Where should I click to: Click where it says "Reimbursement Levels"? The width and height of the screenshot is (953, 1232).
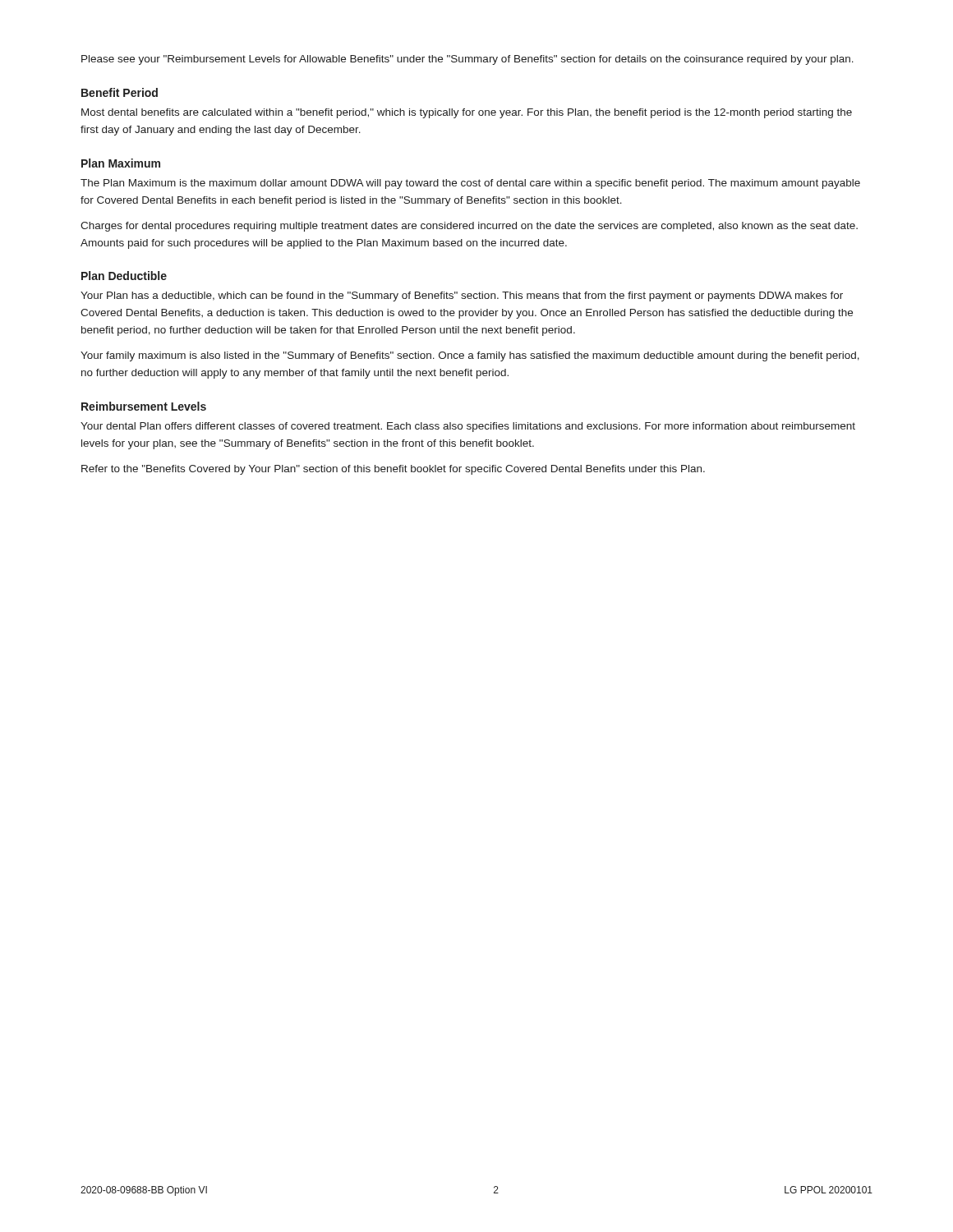pos(143,407)
